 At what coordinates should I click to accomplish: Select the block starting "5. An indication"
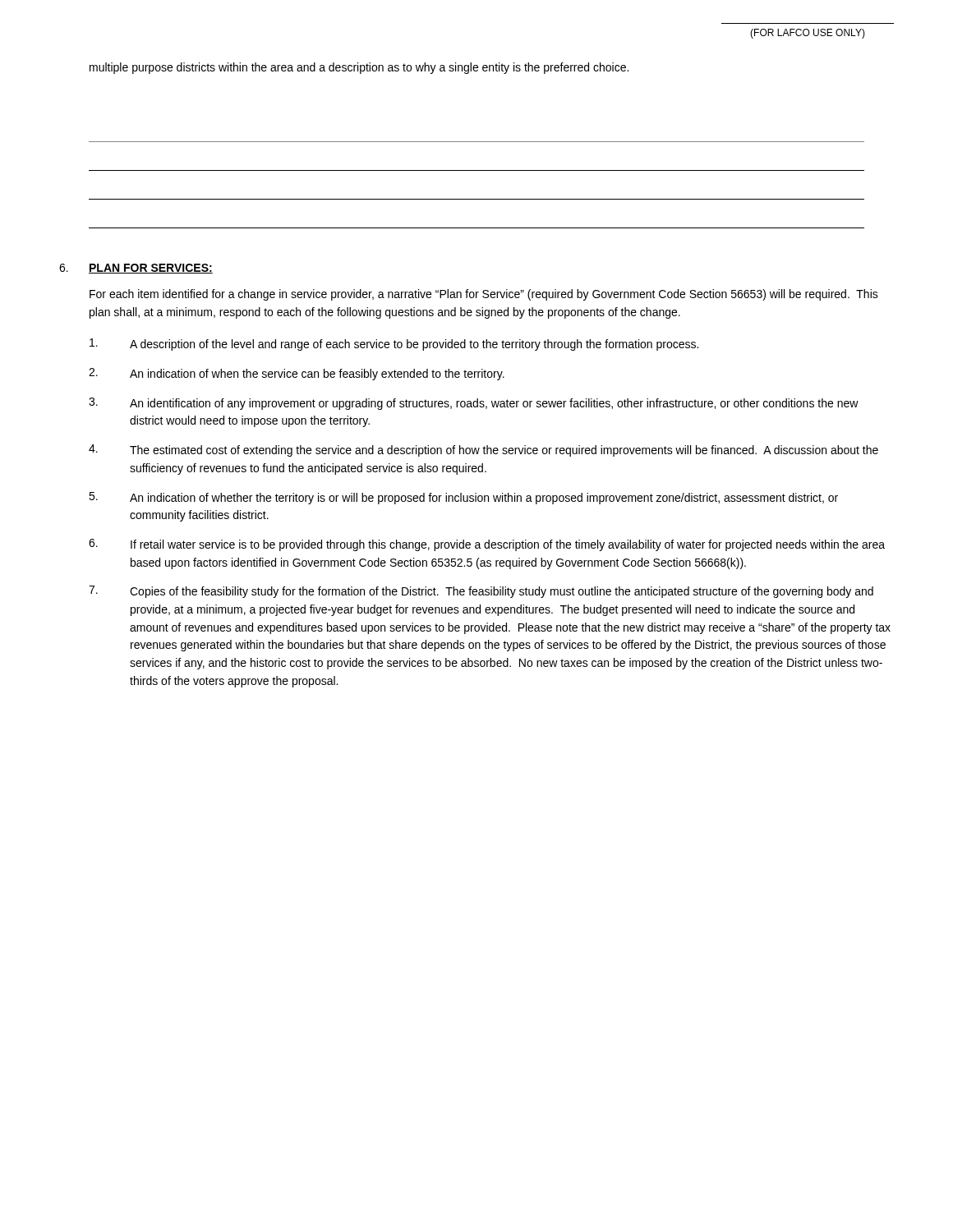click(491, 507)
